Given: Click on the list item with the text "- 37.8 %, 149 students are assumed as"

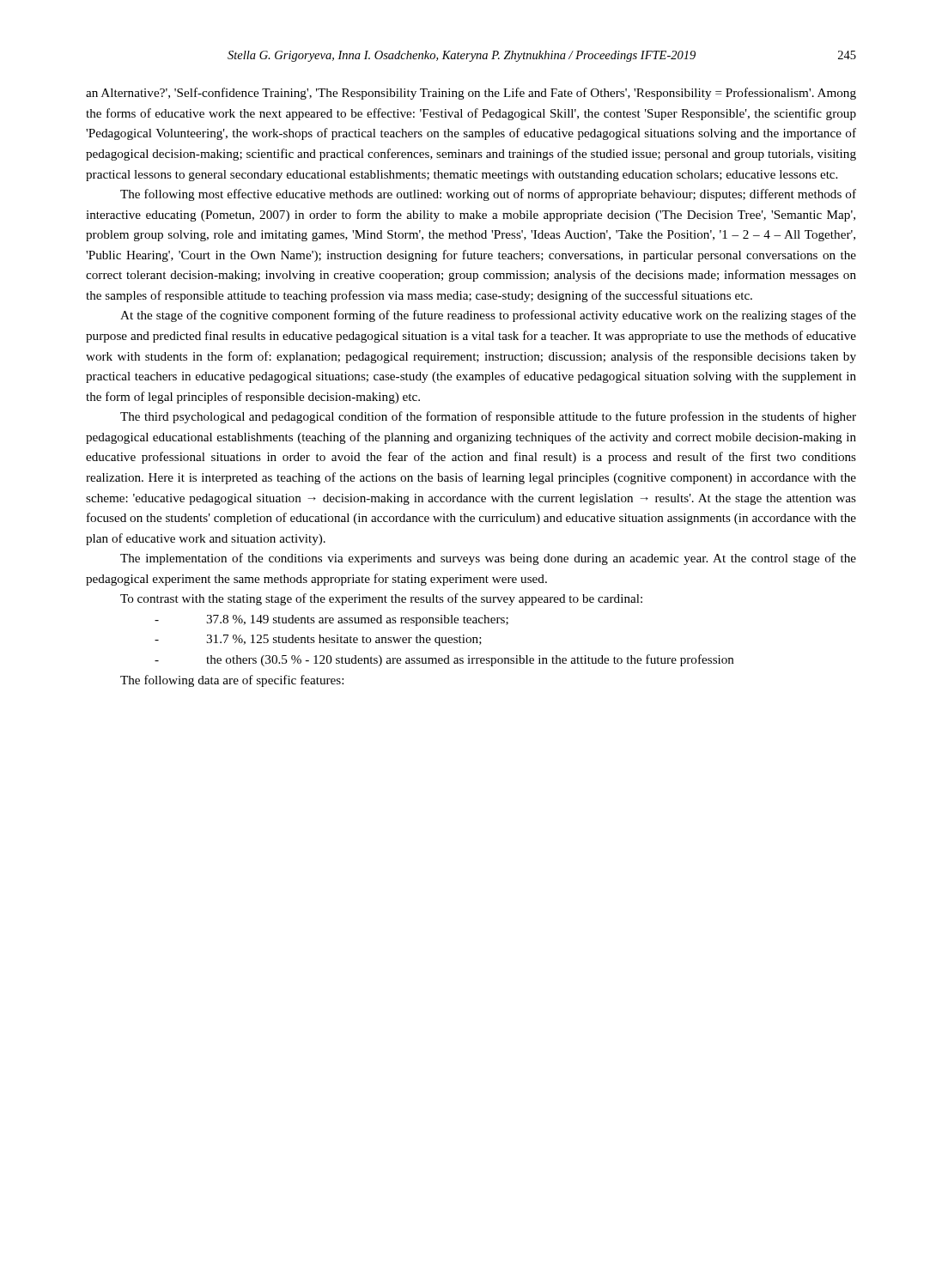Looking at the screenshot, I should click(471, 619).
